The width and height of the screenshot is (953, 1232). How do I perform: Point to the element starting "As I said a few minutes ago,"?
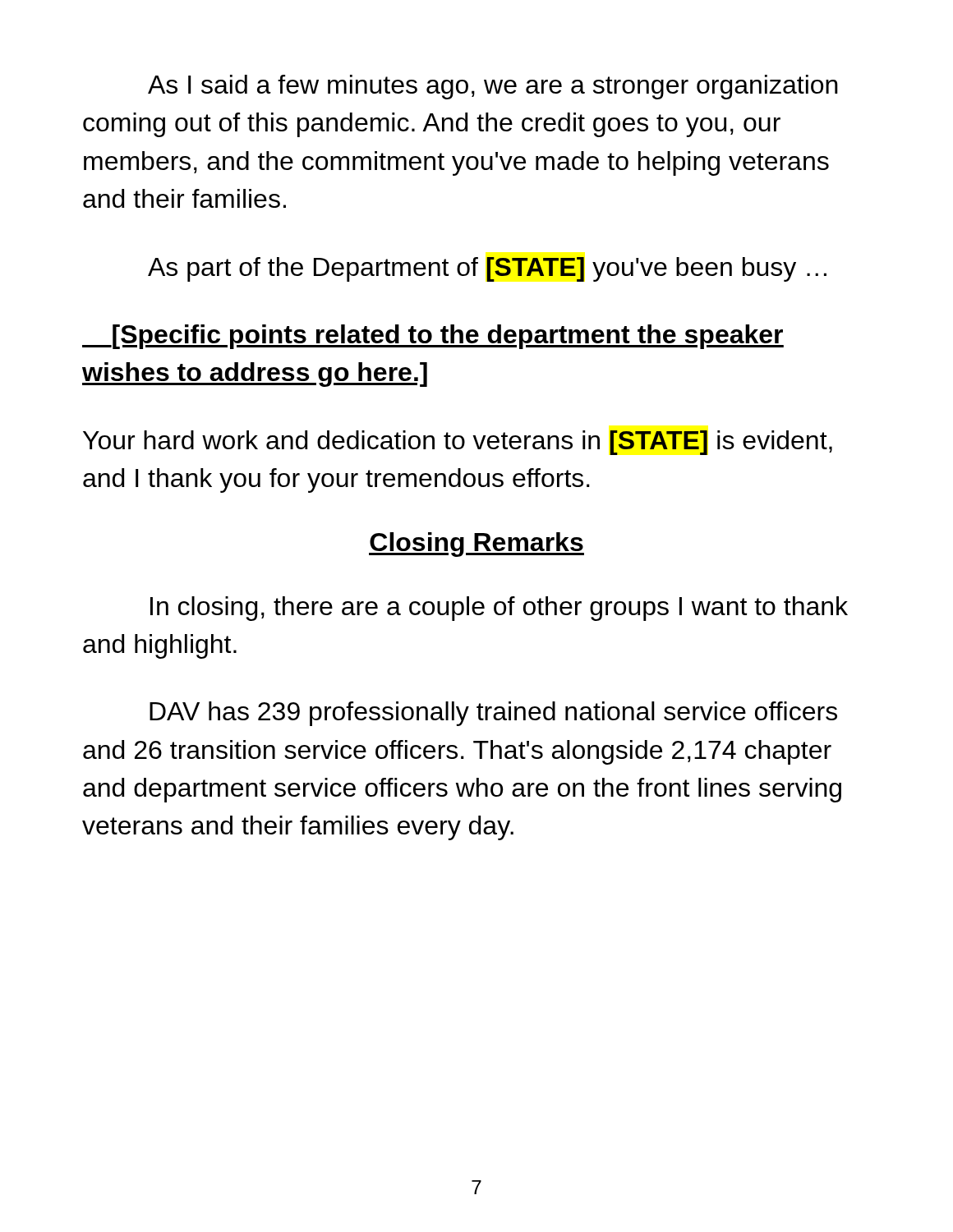[x=461, y=142]
